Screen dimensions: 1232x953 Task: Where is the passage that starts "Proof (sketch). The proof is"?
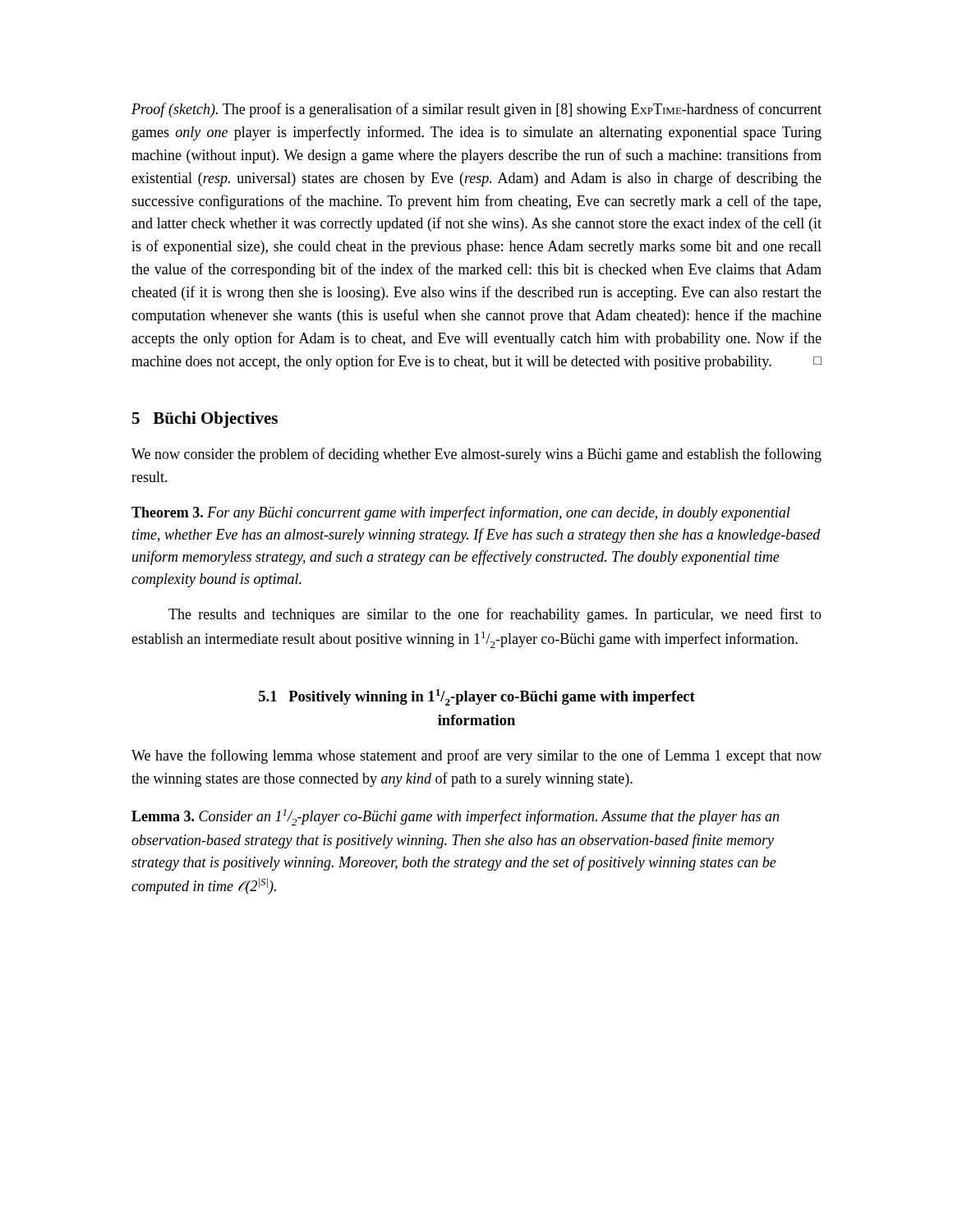[476, 236]
